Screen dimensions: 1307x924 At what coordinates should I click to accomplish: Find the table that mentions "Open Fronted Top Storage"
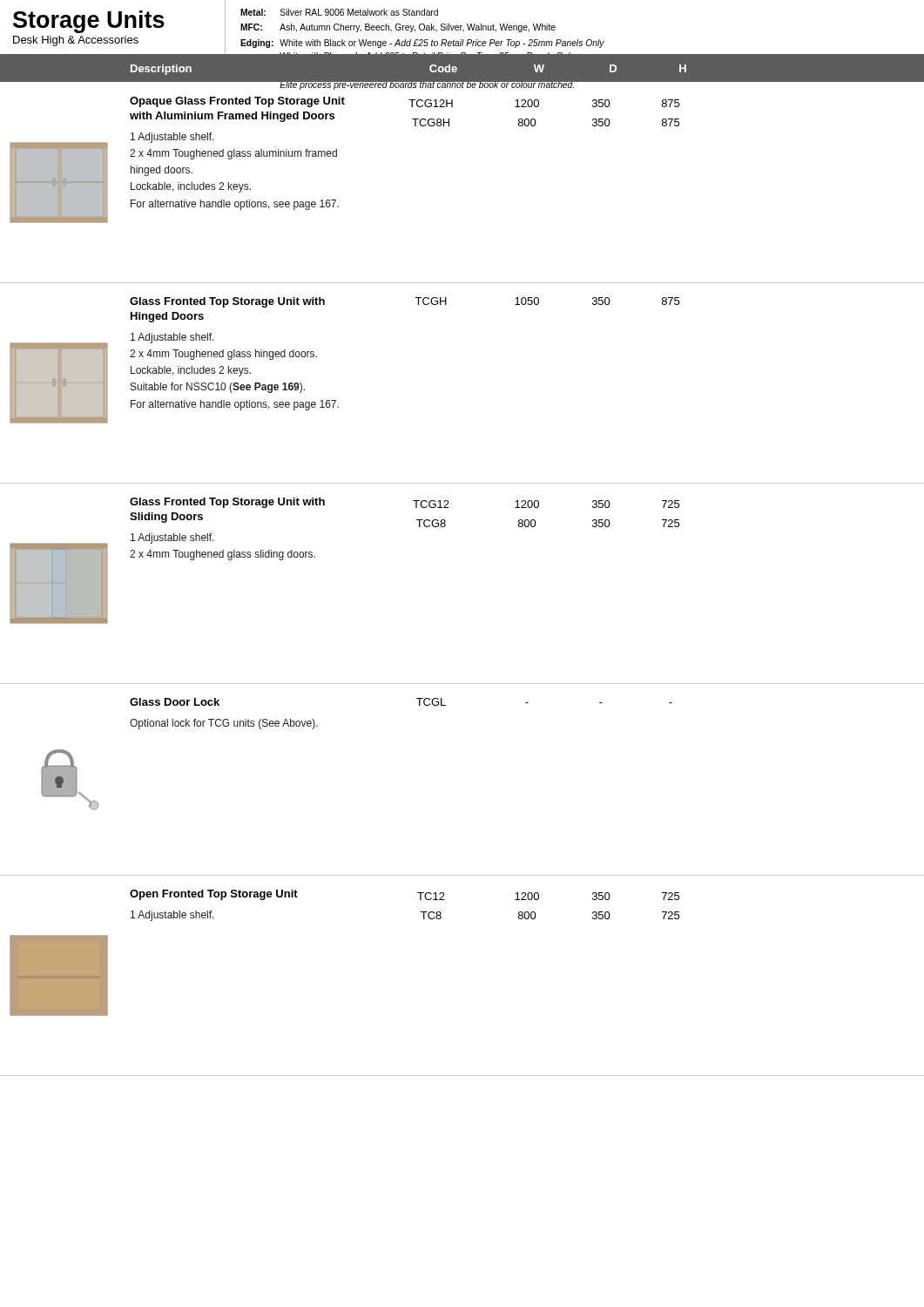tap(462, 975)
